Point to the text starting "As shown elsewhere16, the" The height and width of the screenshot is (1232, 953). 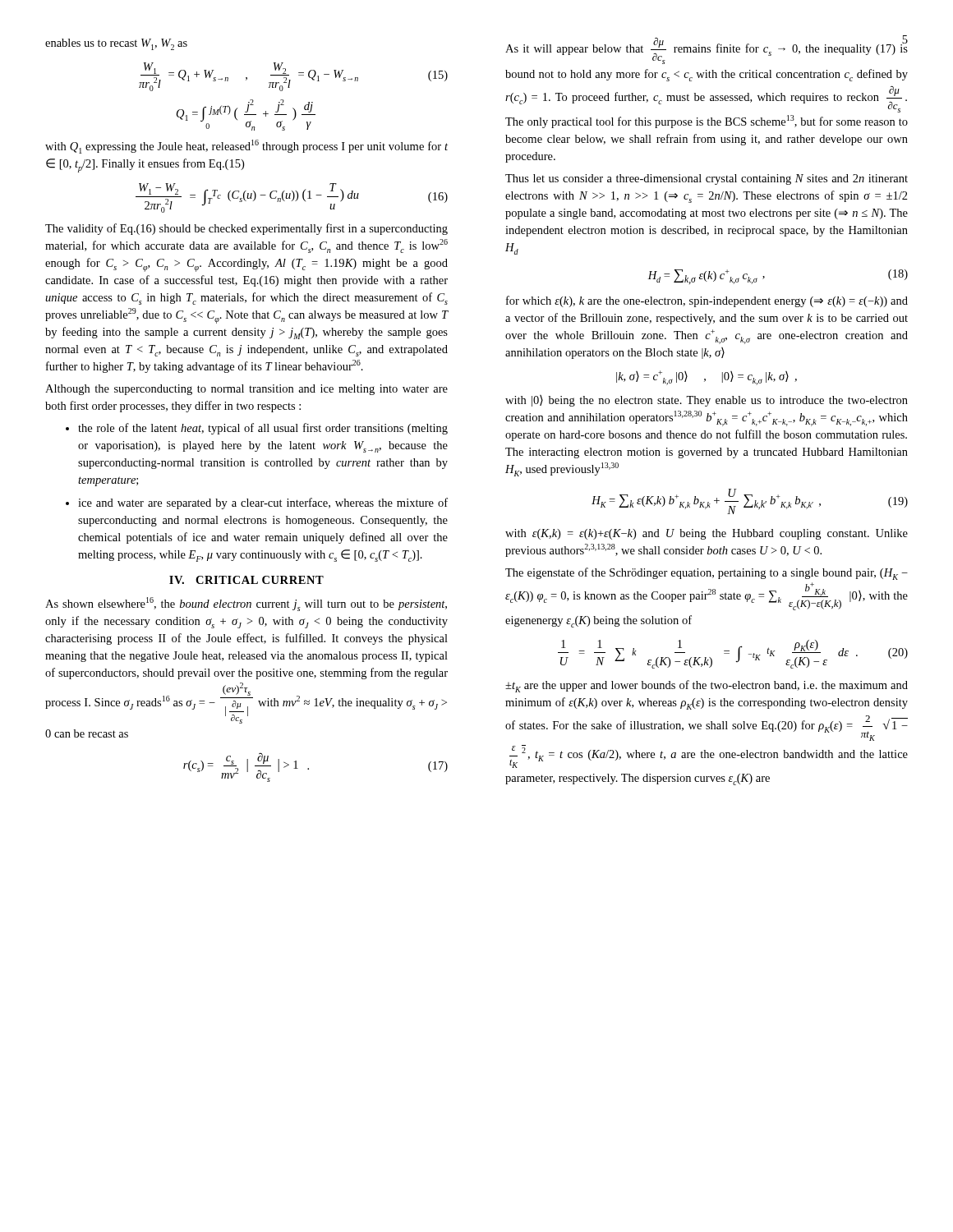point(246,669)
